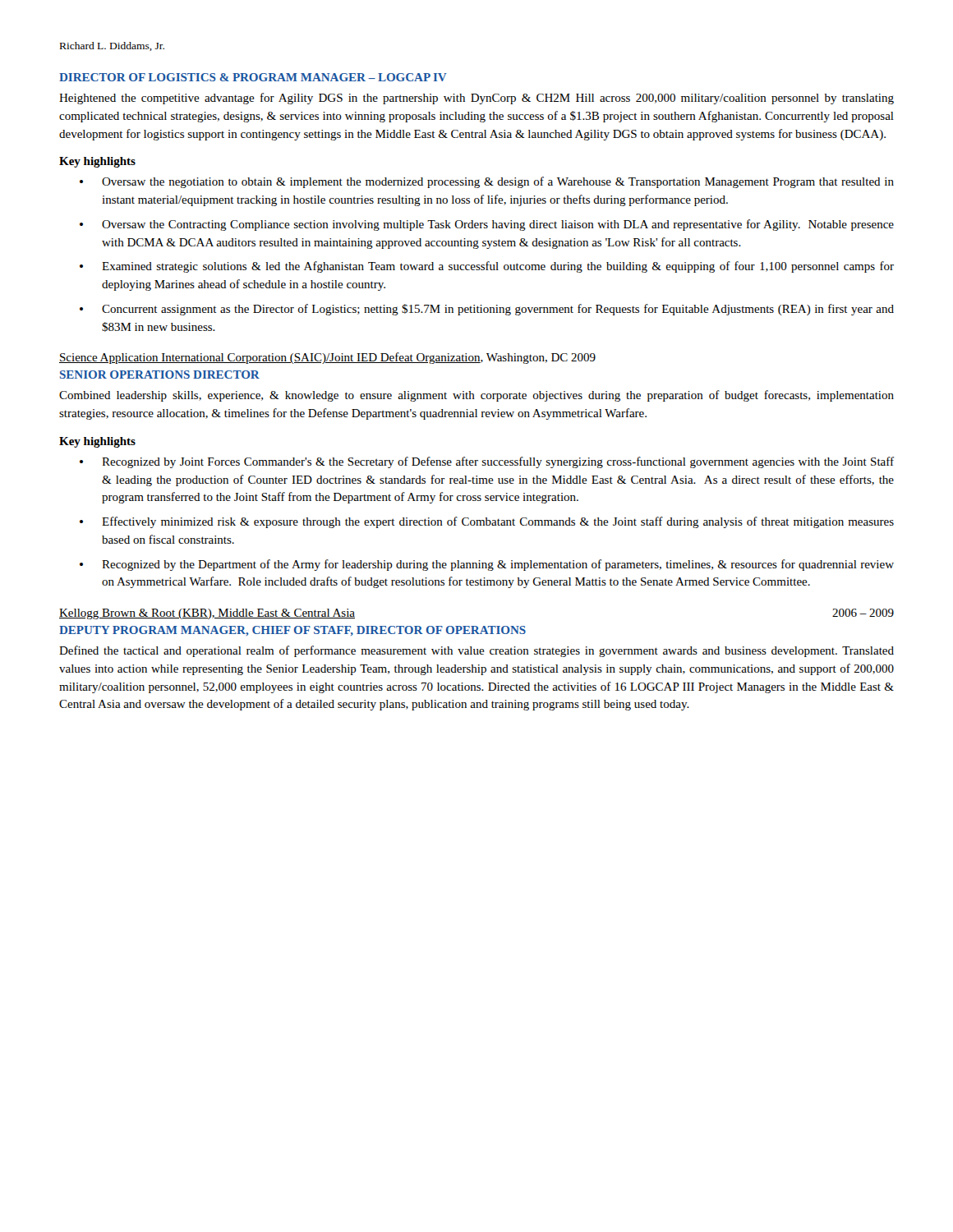This screenshot has height=1232, width=953.
Task: Find "SENIOR OPERATIONS DIRECTOR" on this page
Action: 159,375
